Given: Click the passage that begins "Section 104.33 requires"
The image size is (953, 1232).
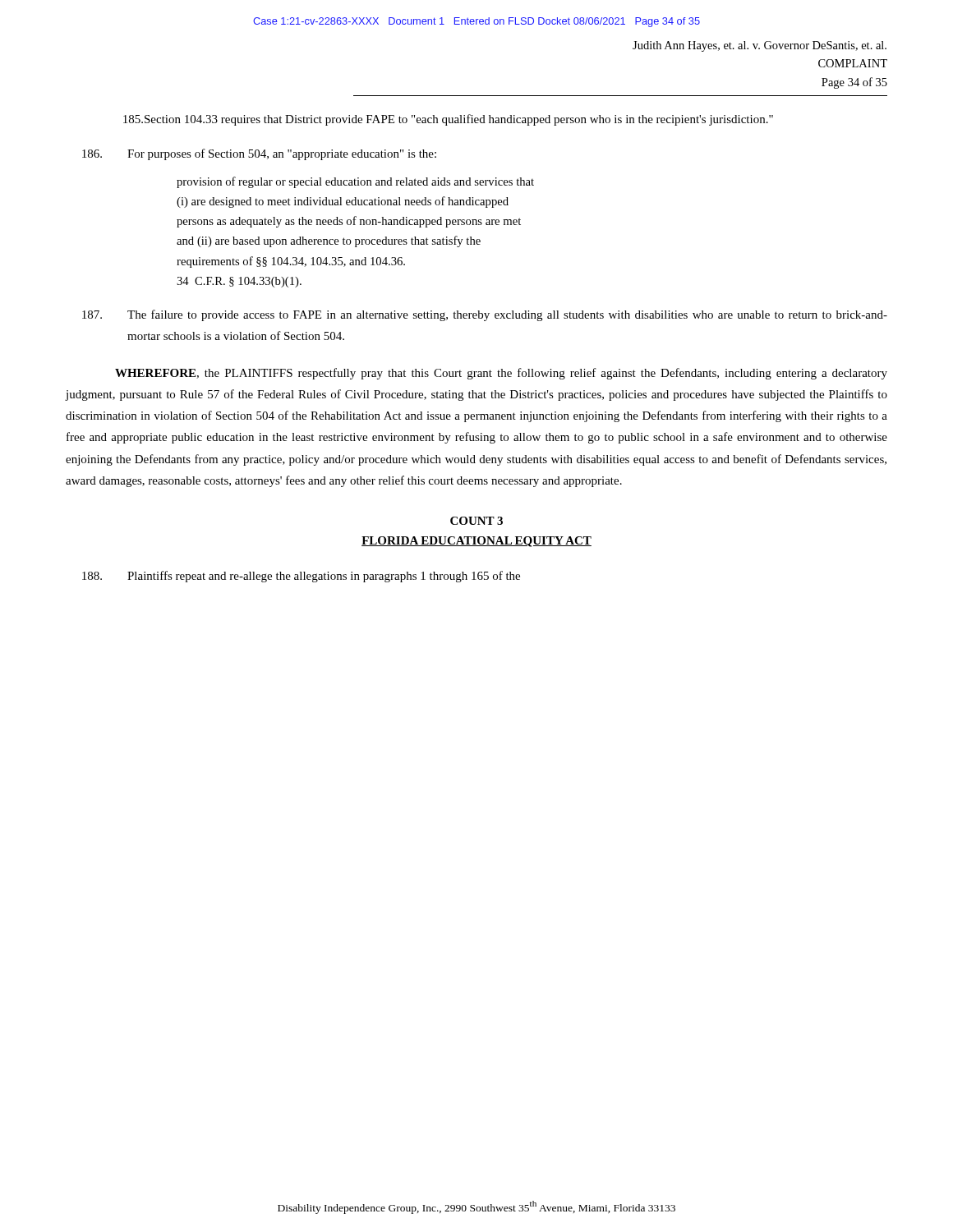Looking at the screenshot, I should [476, 119].
